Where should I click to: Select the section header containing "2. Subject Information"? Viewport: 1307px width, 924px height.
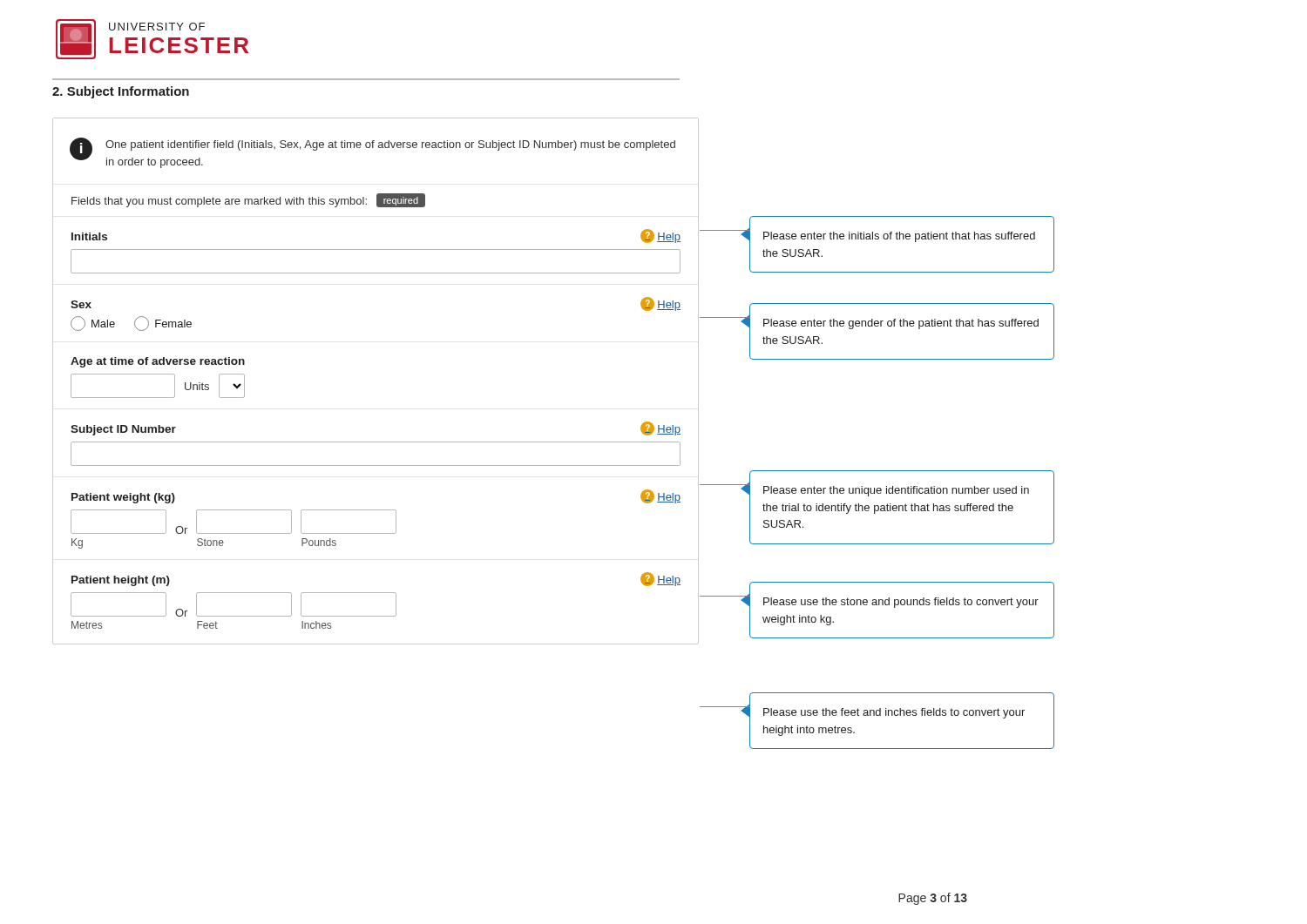coord(121,91)
